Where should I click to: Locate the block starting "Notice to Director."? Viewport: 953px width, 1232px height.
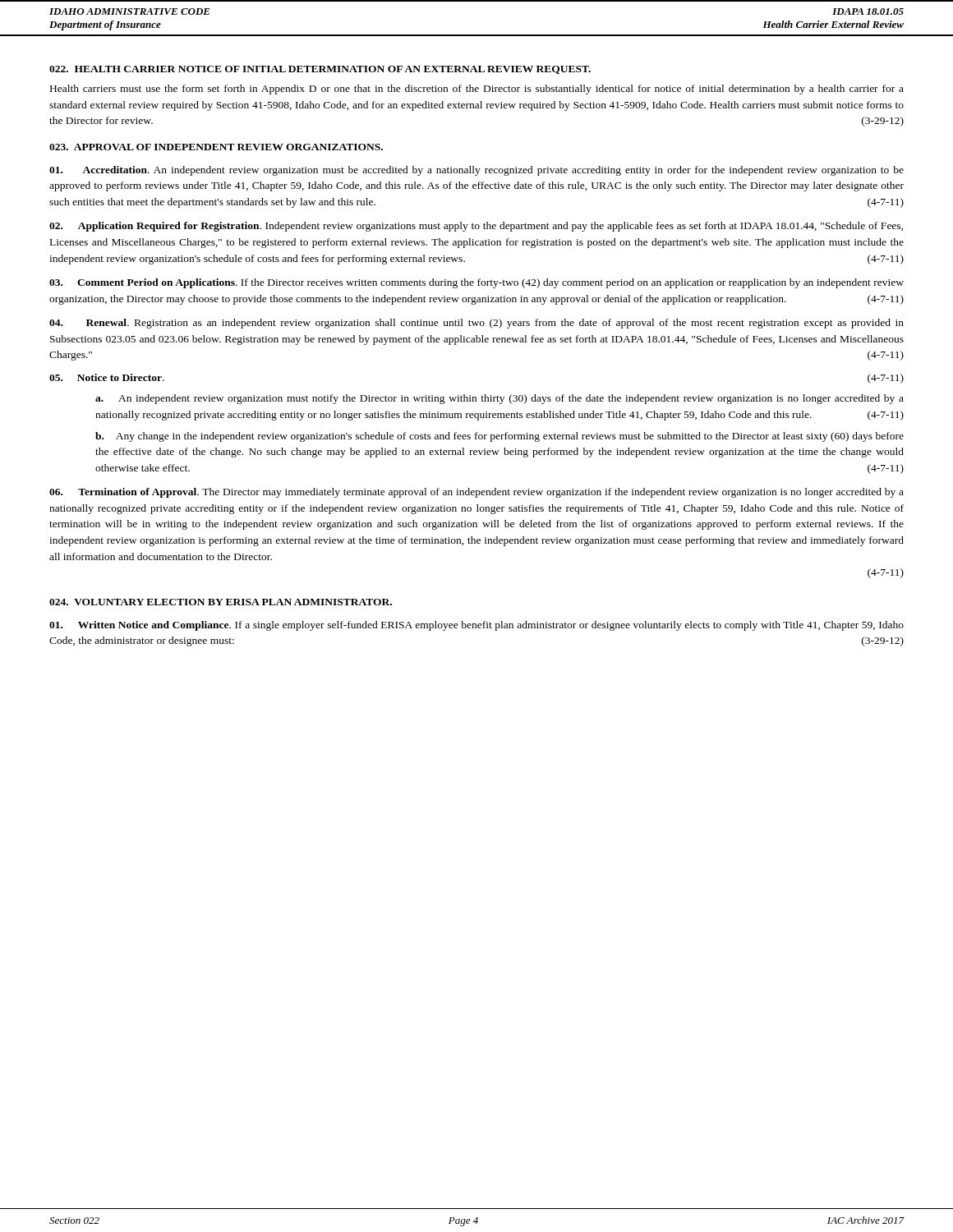pyautogui.click(x=115, y=378)
